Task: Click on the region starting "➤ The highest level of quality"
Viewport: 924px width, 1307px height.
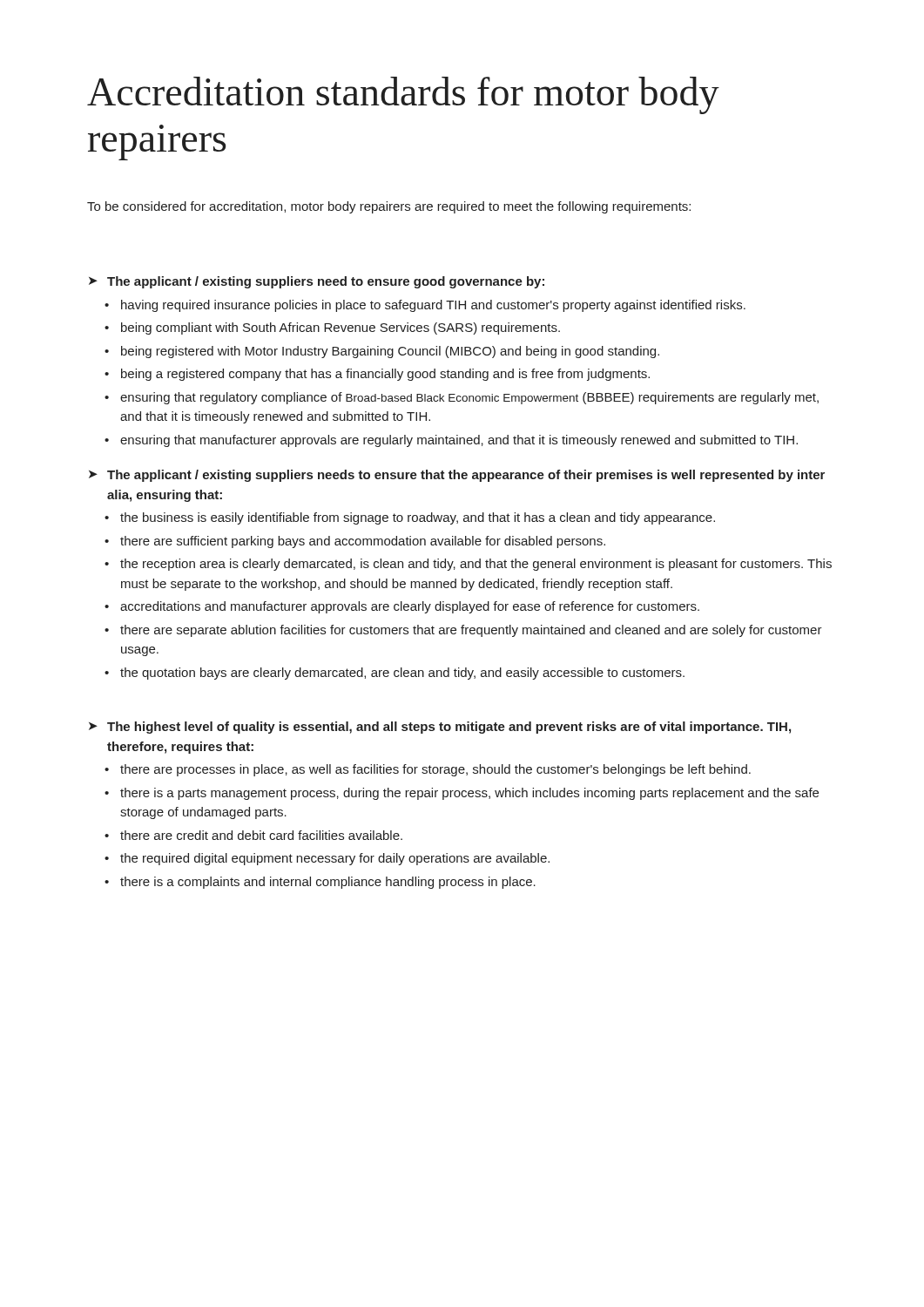Action: pos(462,737)
